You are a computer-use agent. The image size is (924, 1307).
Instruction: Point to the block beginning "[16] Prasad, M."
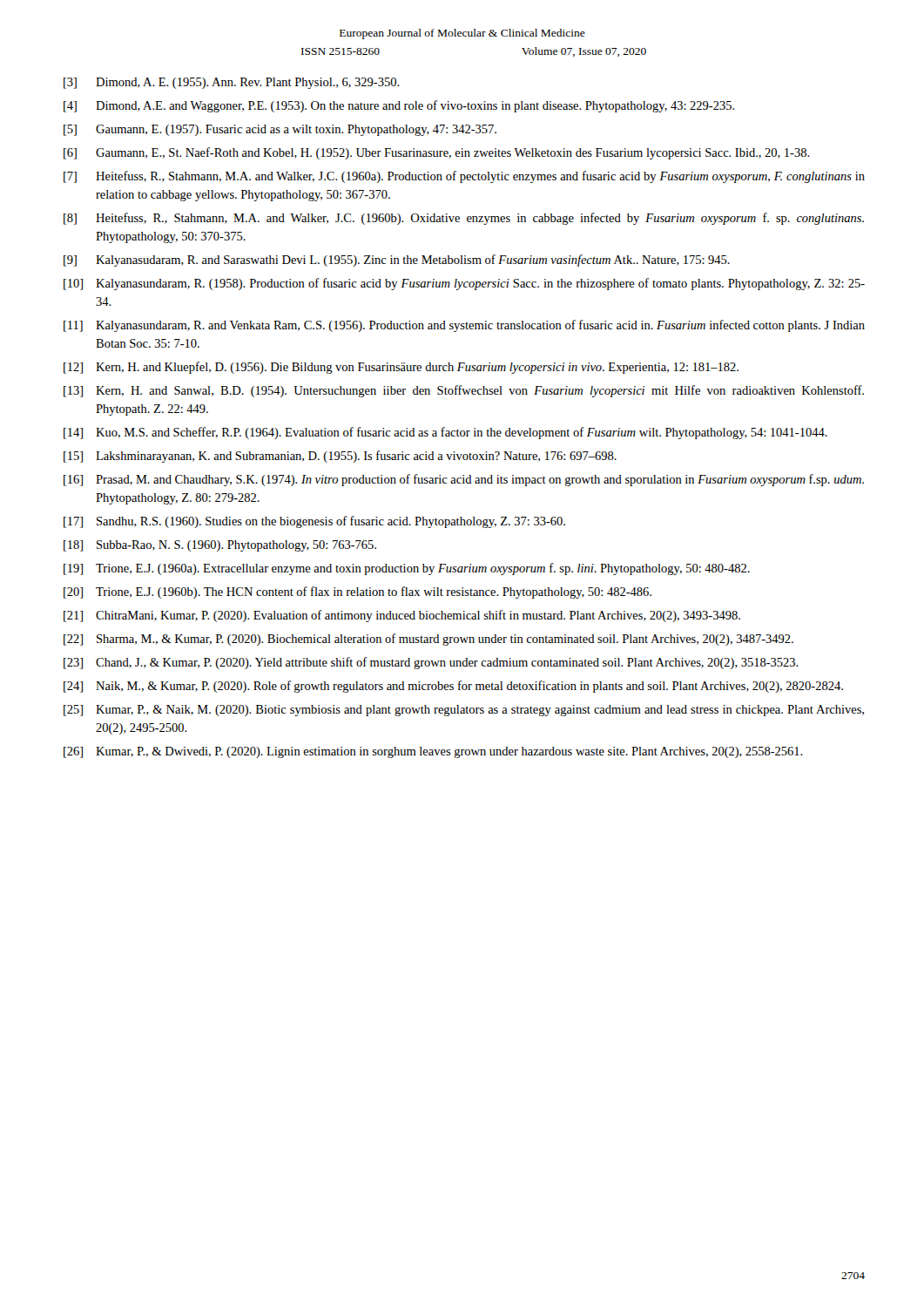tap(464, 489)
